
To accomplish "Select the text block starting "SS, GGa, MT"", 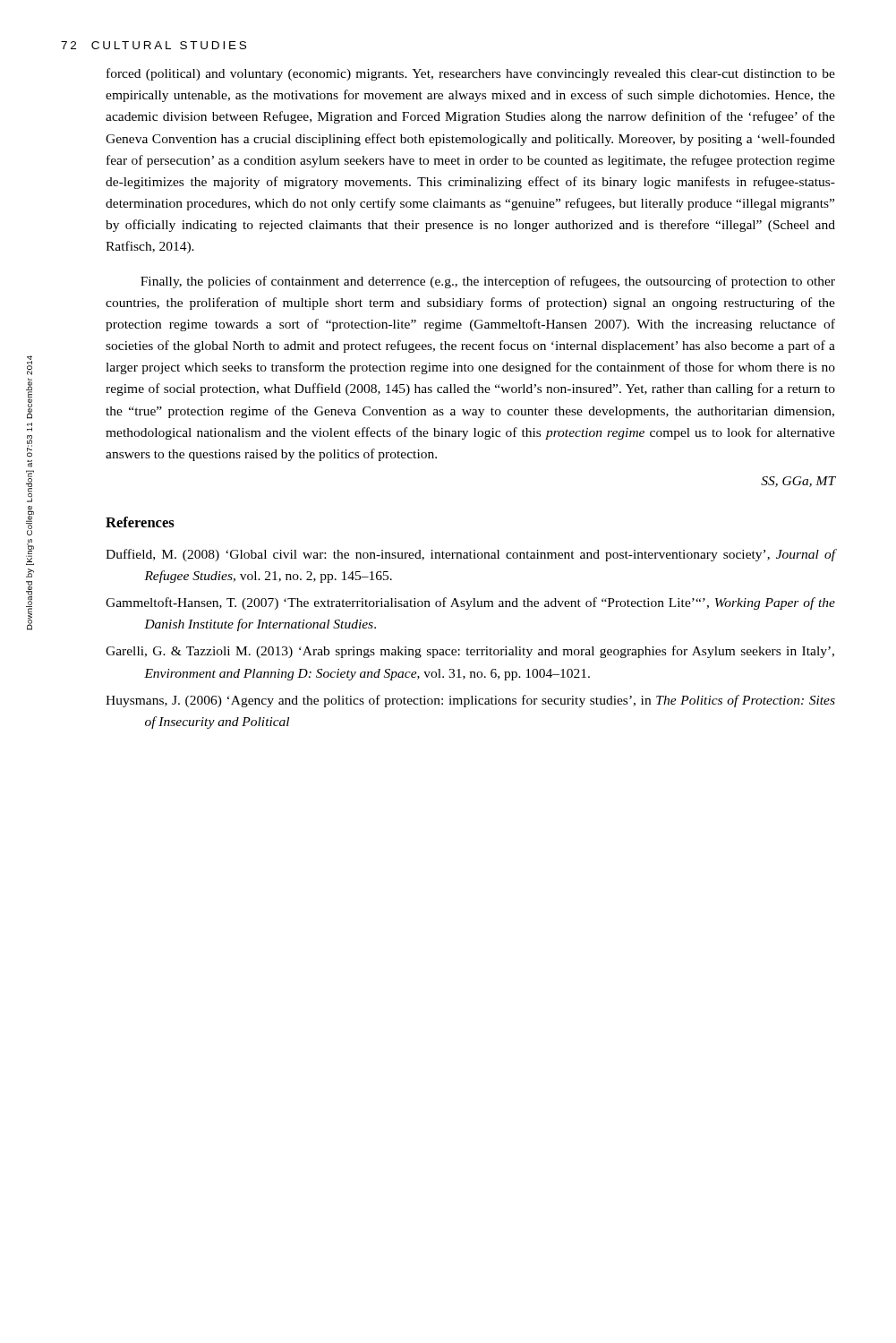I will pos(798,480).
